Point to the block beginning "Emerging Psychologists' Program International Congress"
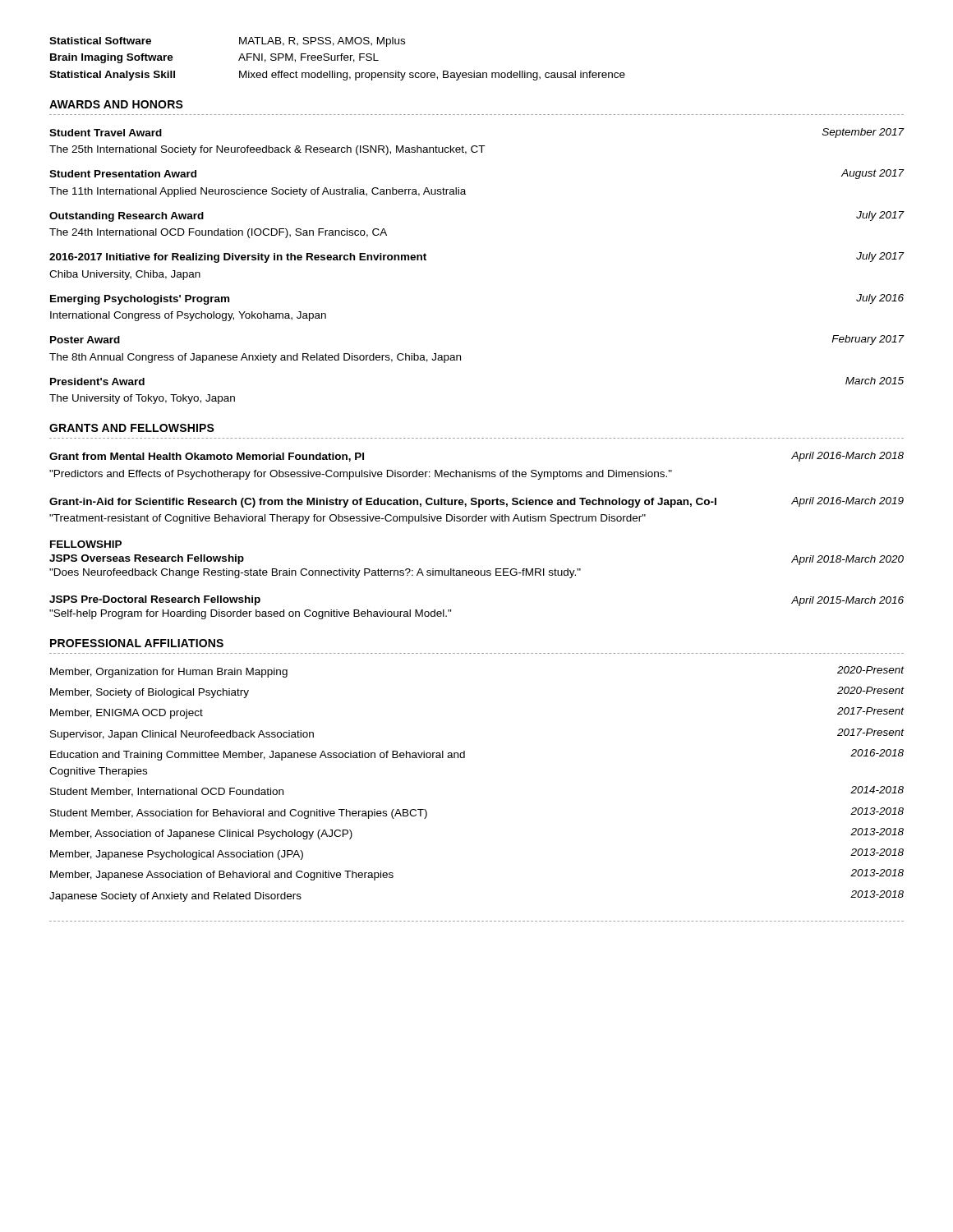The width and height of the screenshot is (953, 1232). [x=138, y=299]
